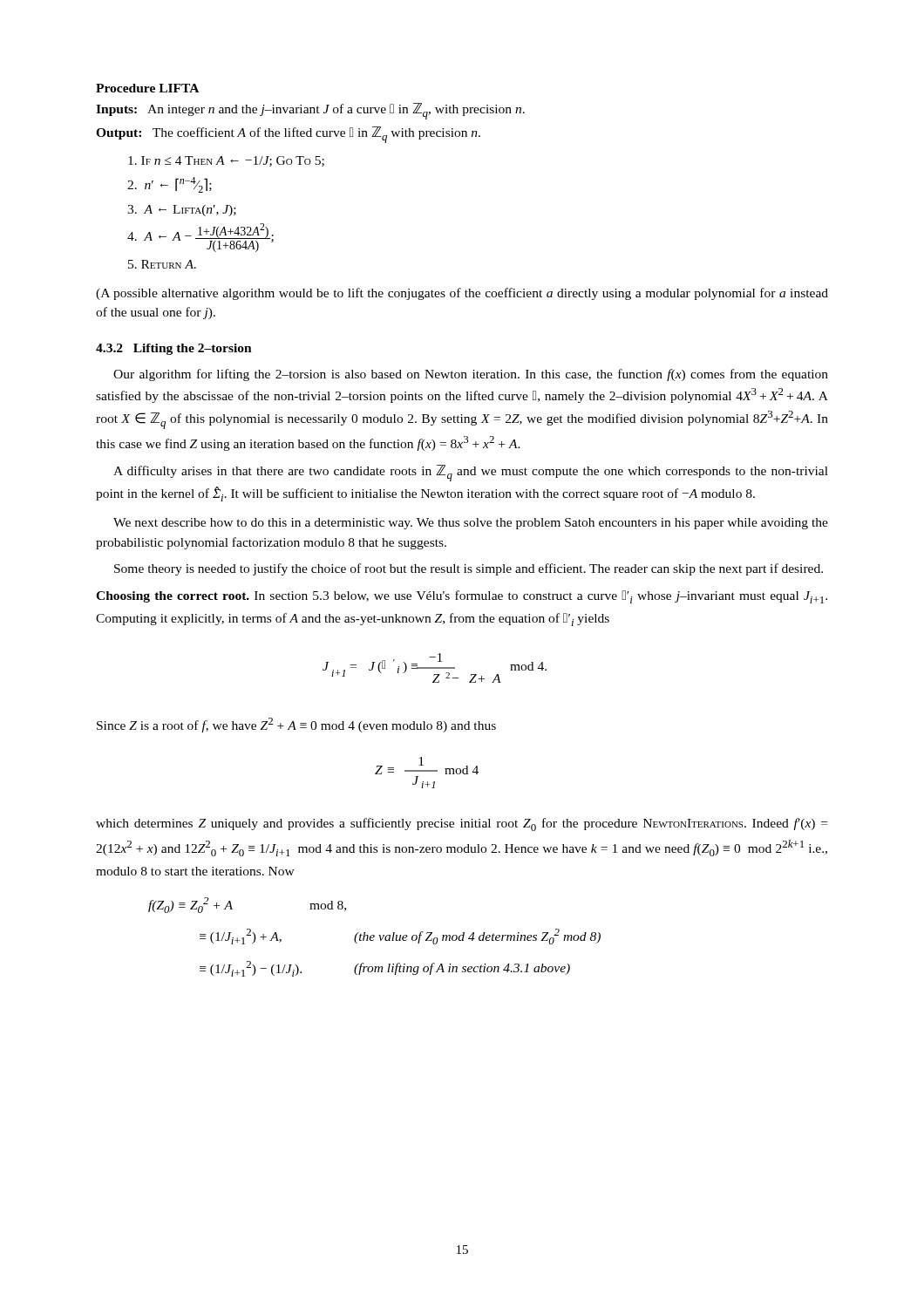Point to "5. Return A."
The image size is (924, 1308).
(162, 264)
